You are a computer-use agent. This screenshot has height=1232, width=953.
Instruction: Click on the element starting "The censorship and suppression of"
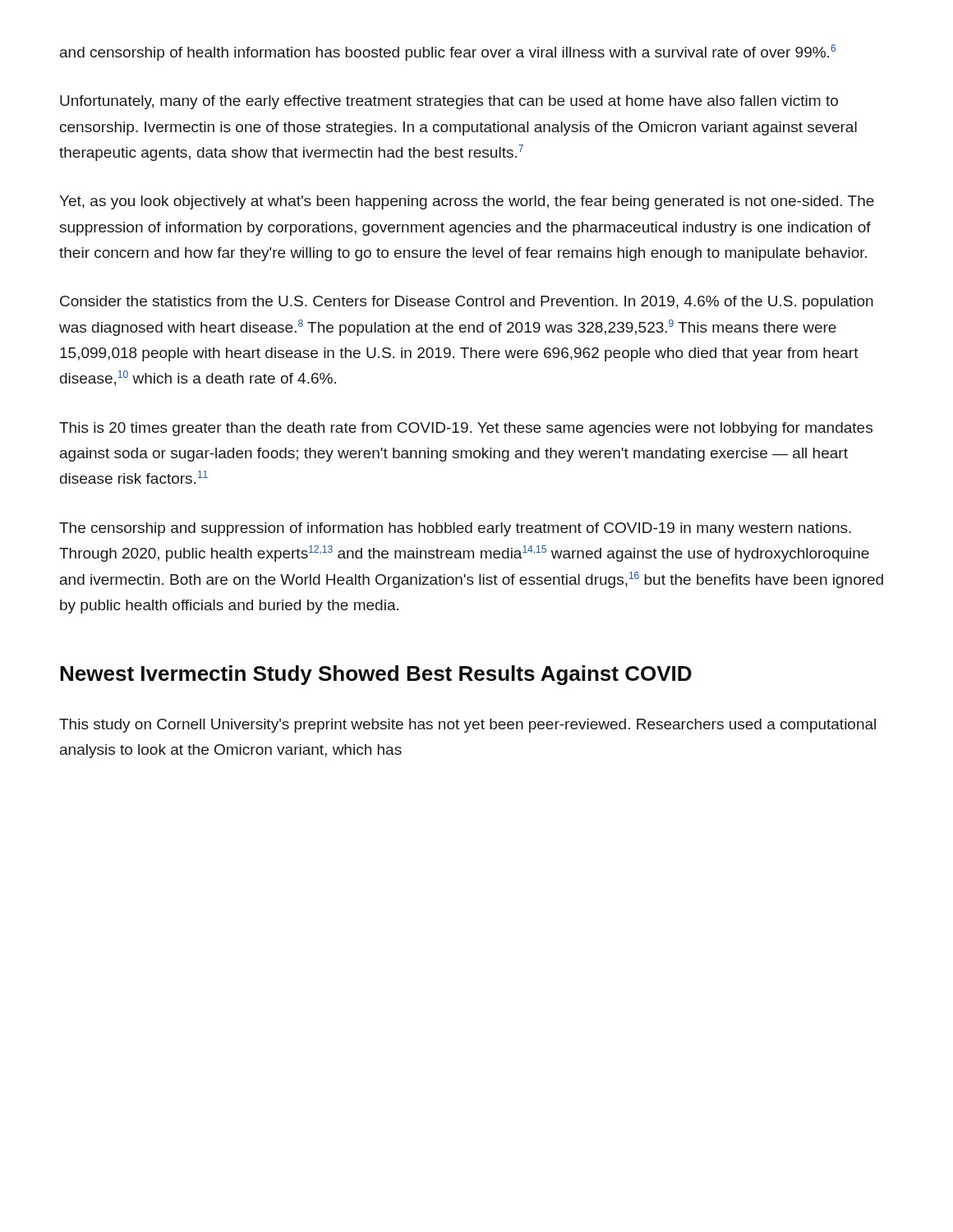[472, 566]
